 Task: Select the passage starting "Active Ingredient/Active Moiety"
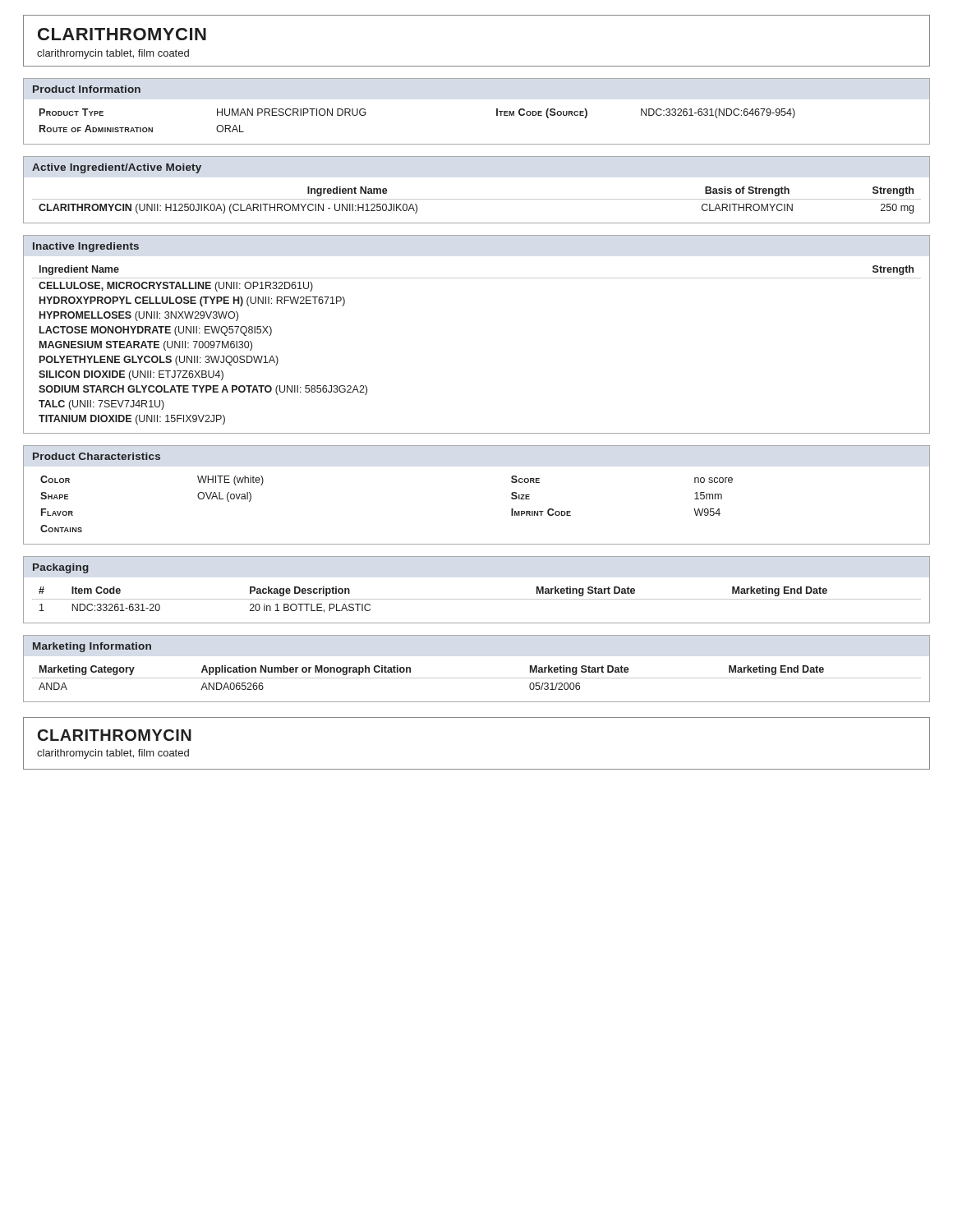tap(117, 167)
